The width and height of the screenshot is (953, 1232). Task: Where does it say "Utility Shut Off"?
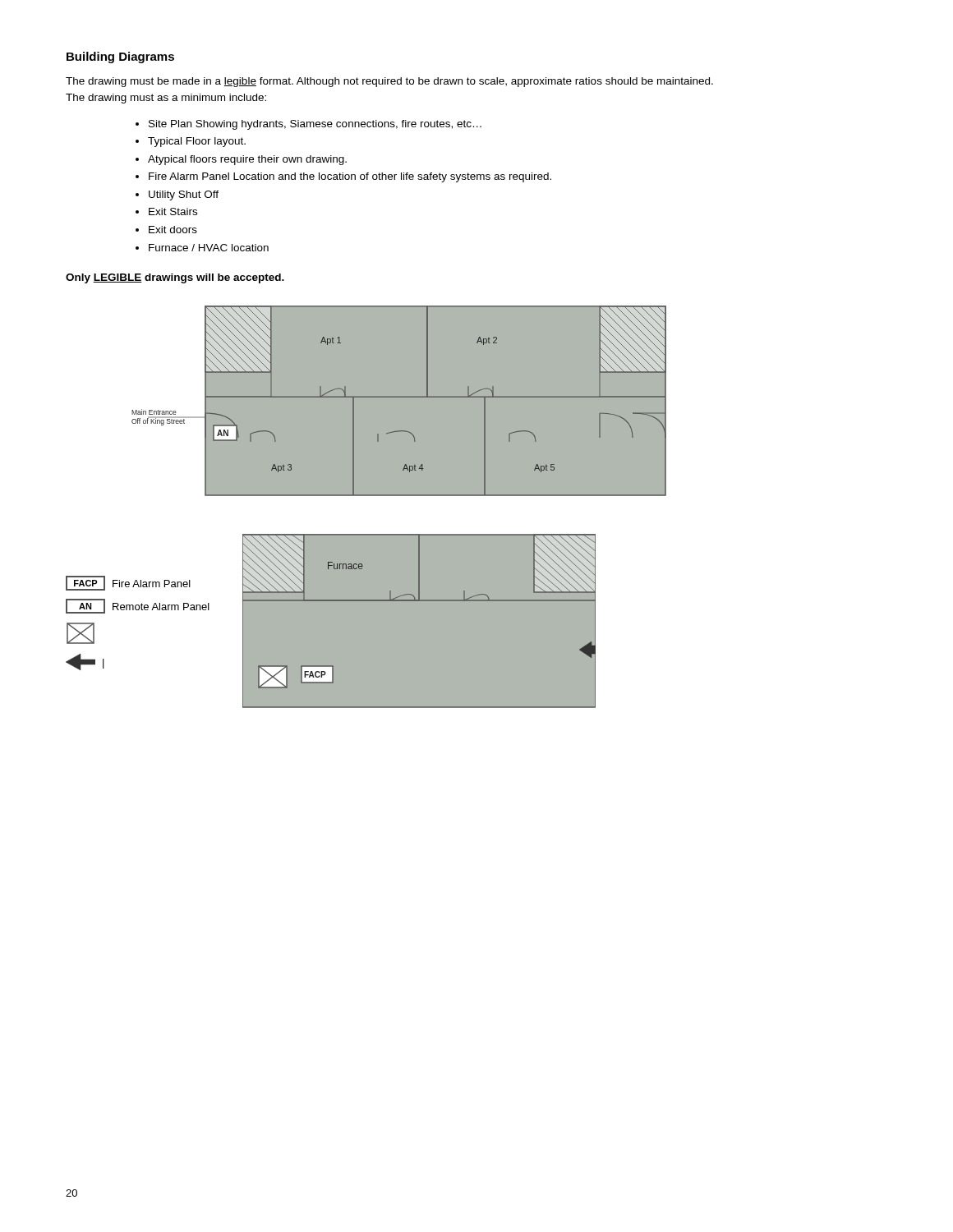point(183,194)
